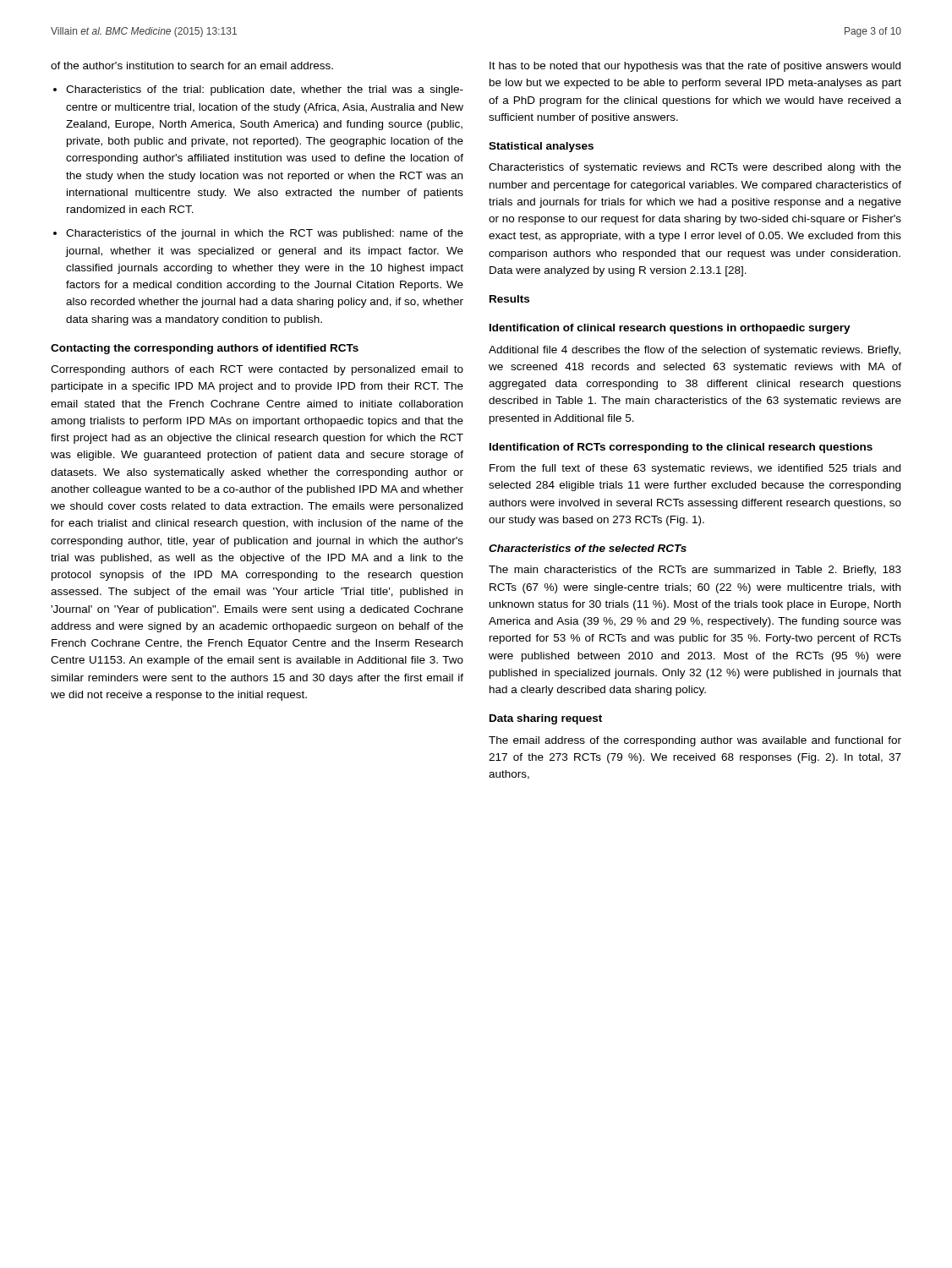Find the text block starting "Contacting the corresponding authors"
This screenshot has height=1268, width=952.
click(257, 348)
